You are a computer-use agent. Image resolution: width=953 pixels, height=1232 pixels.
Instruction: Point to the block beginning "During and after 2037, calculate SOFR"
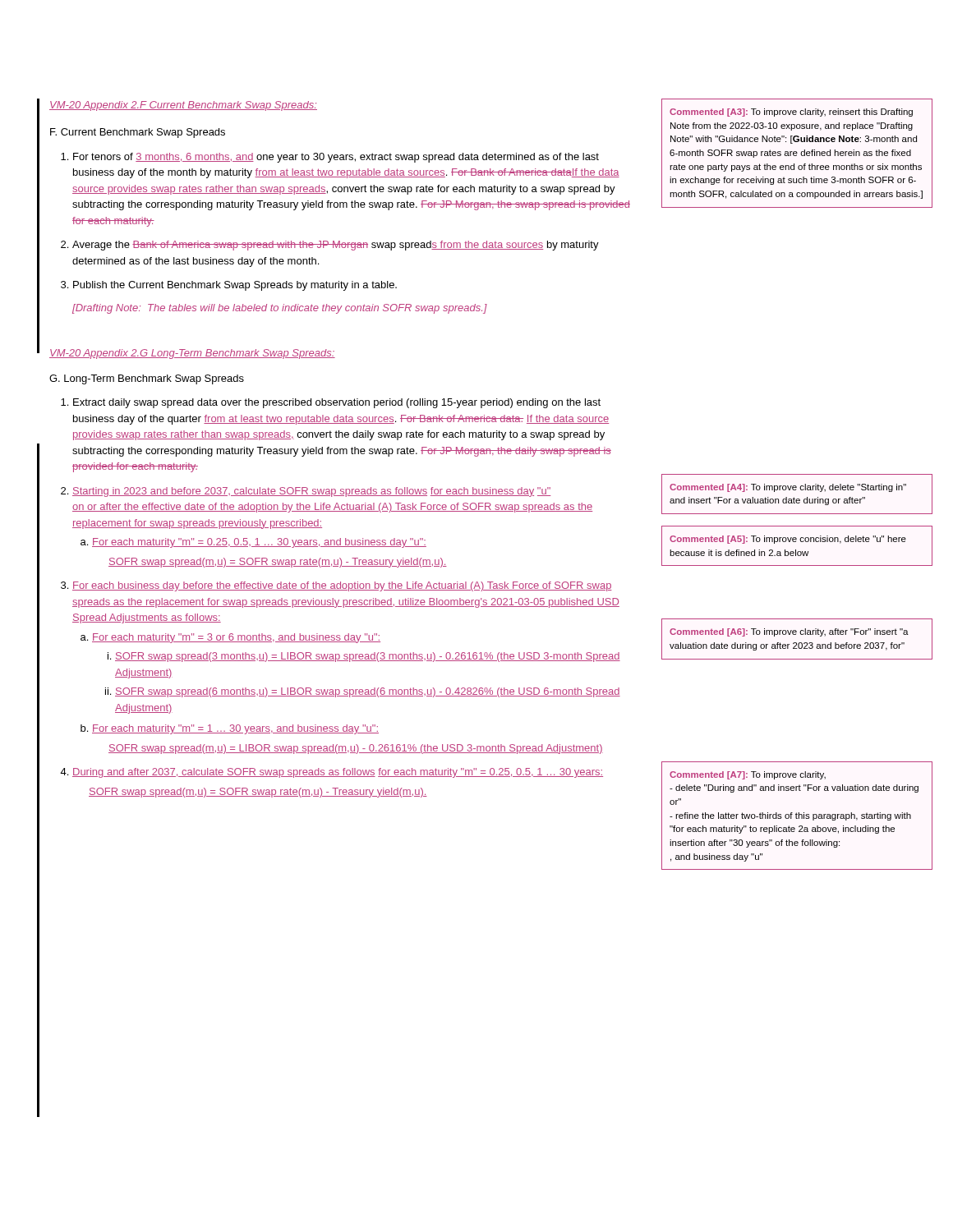point(345,782)
